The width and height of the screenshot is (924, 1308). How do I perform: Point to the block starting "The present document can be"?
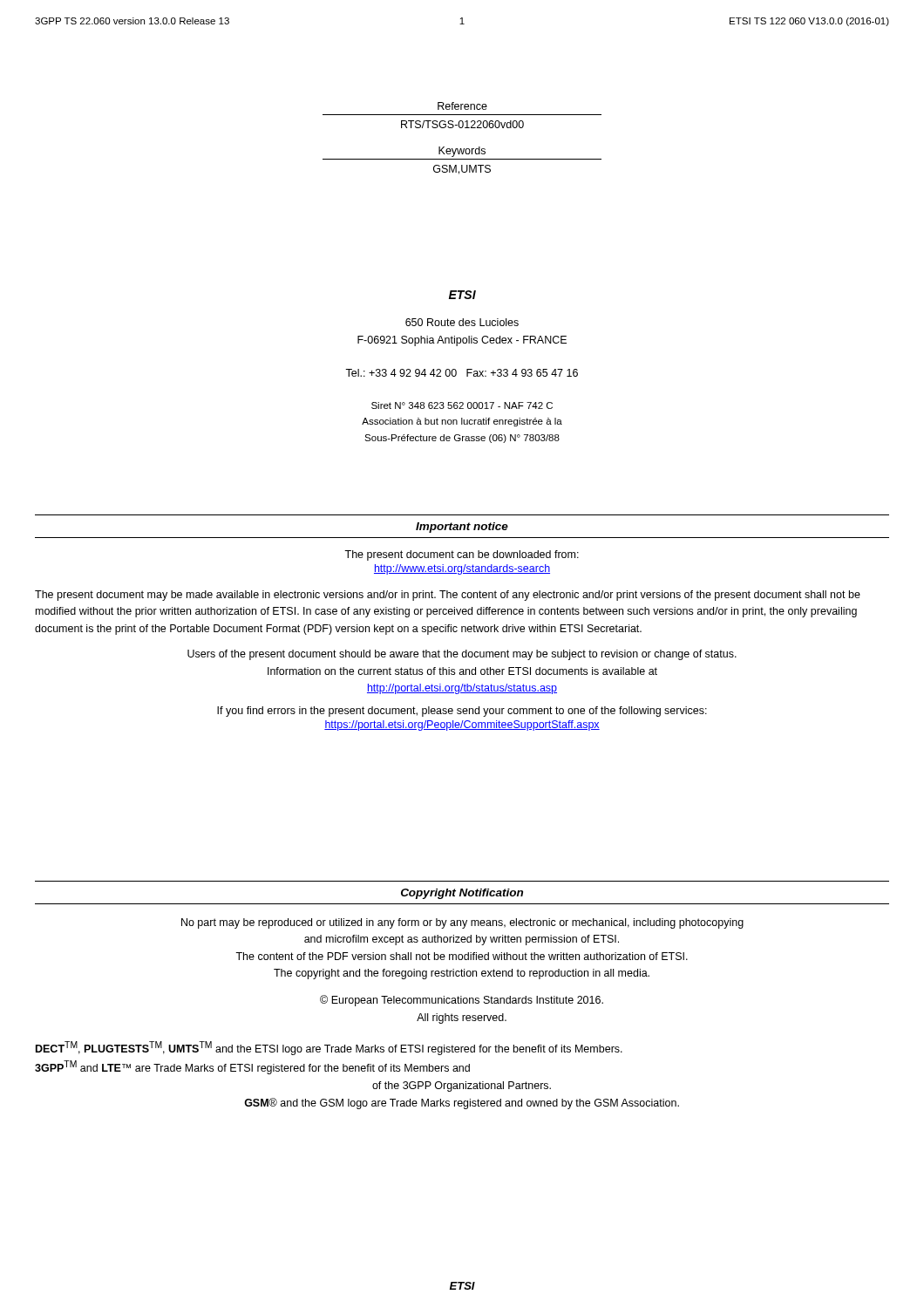pyautogui.click(x=462, y=555)
